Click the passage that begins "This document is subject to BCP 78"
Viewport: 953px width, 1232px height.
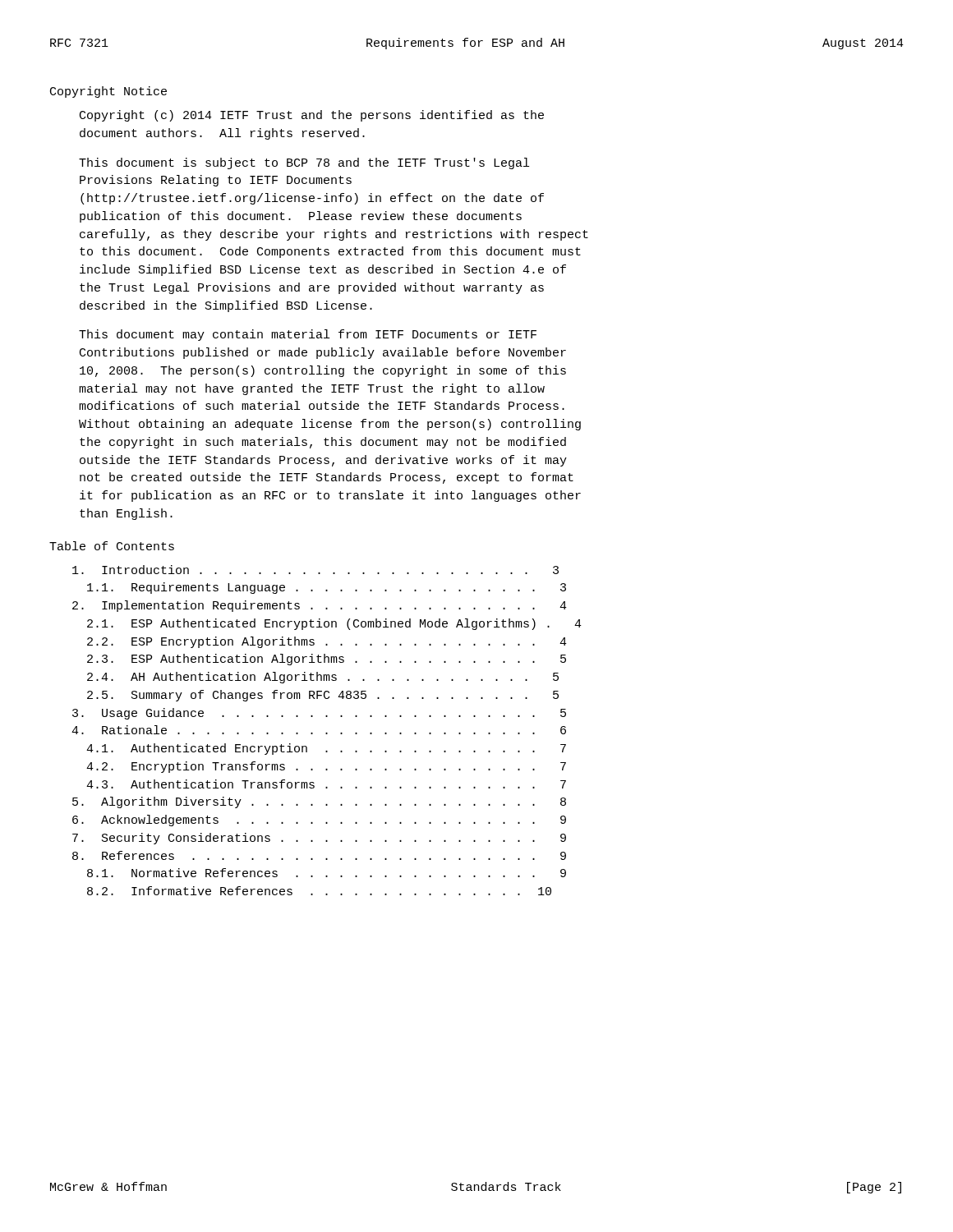tap(491, 235)
